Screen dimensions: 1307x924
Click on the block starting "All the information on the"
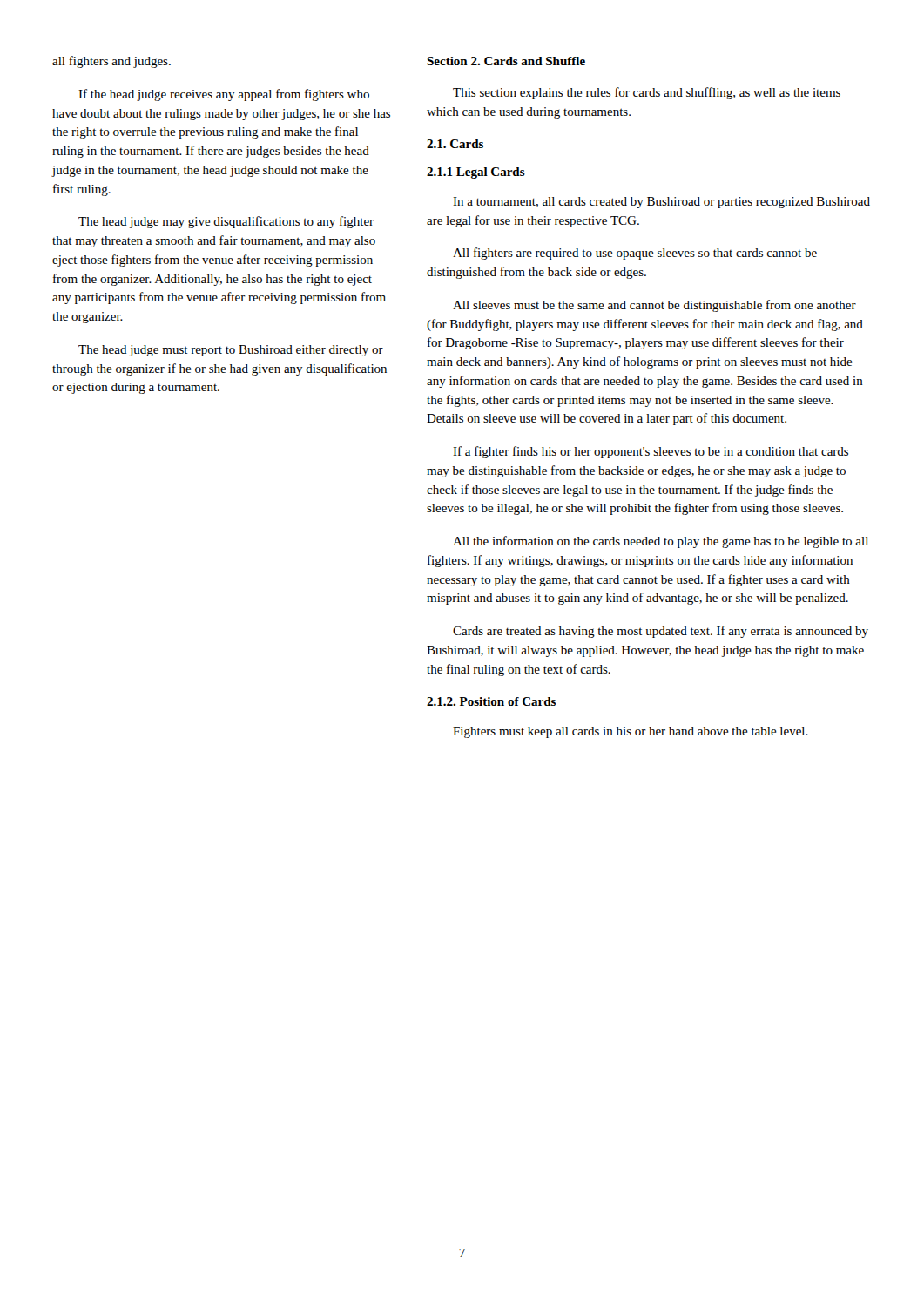click(649, 570)
